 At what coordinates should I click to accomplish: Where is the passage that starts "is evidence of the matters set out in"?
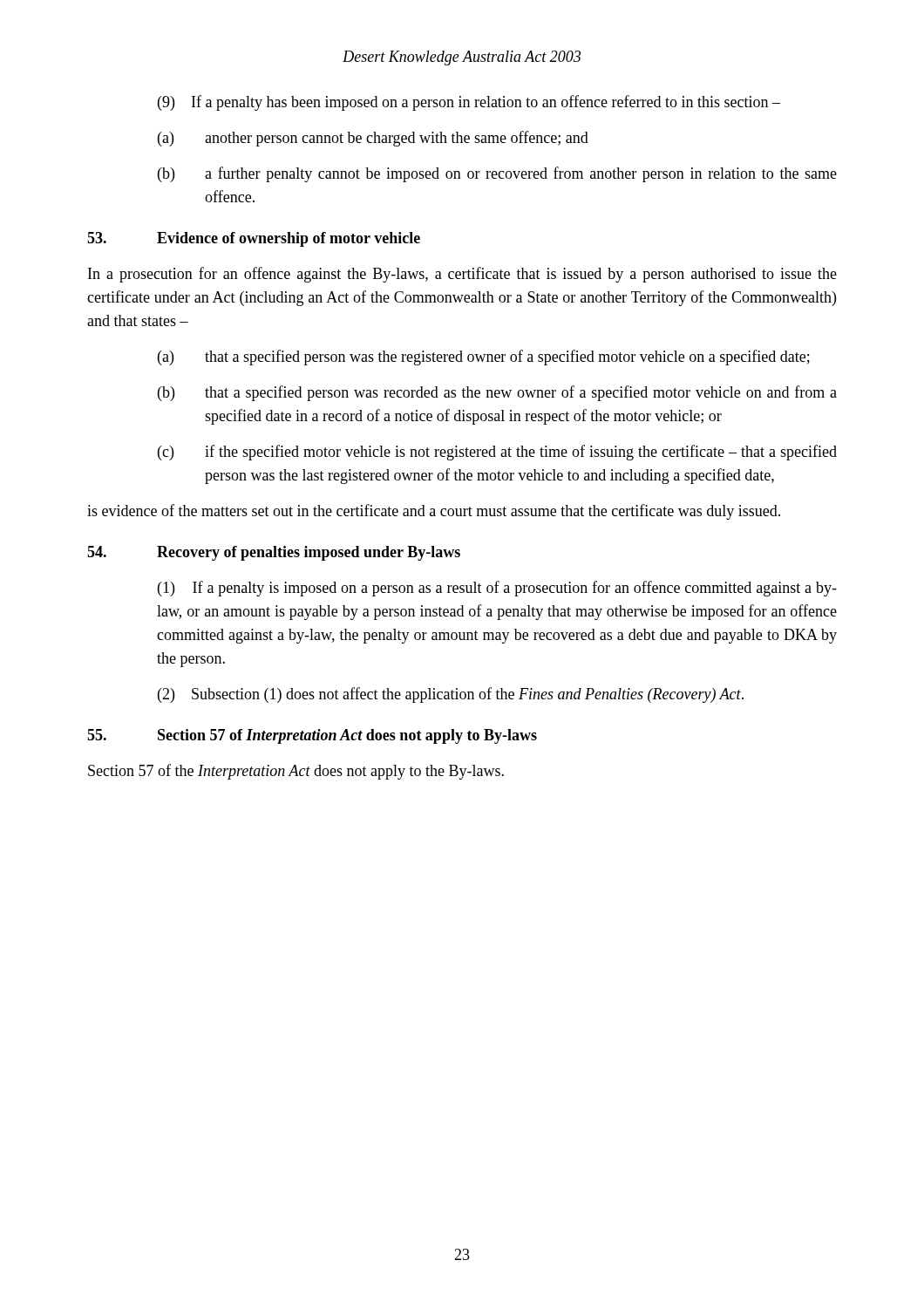pyautogui.click(x=434, y=511)
